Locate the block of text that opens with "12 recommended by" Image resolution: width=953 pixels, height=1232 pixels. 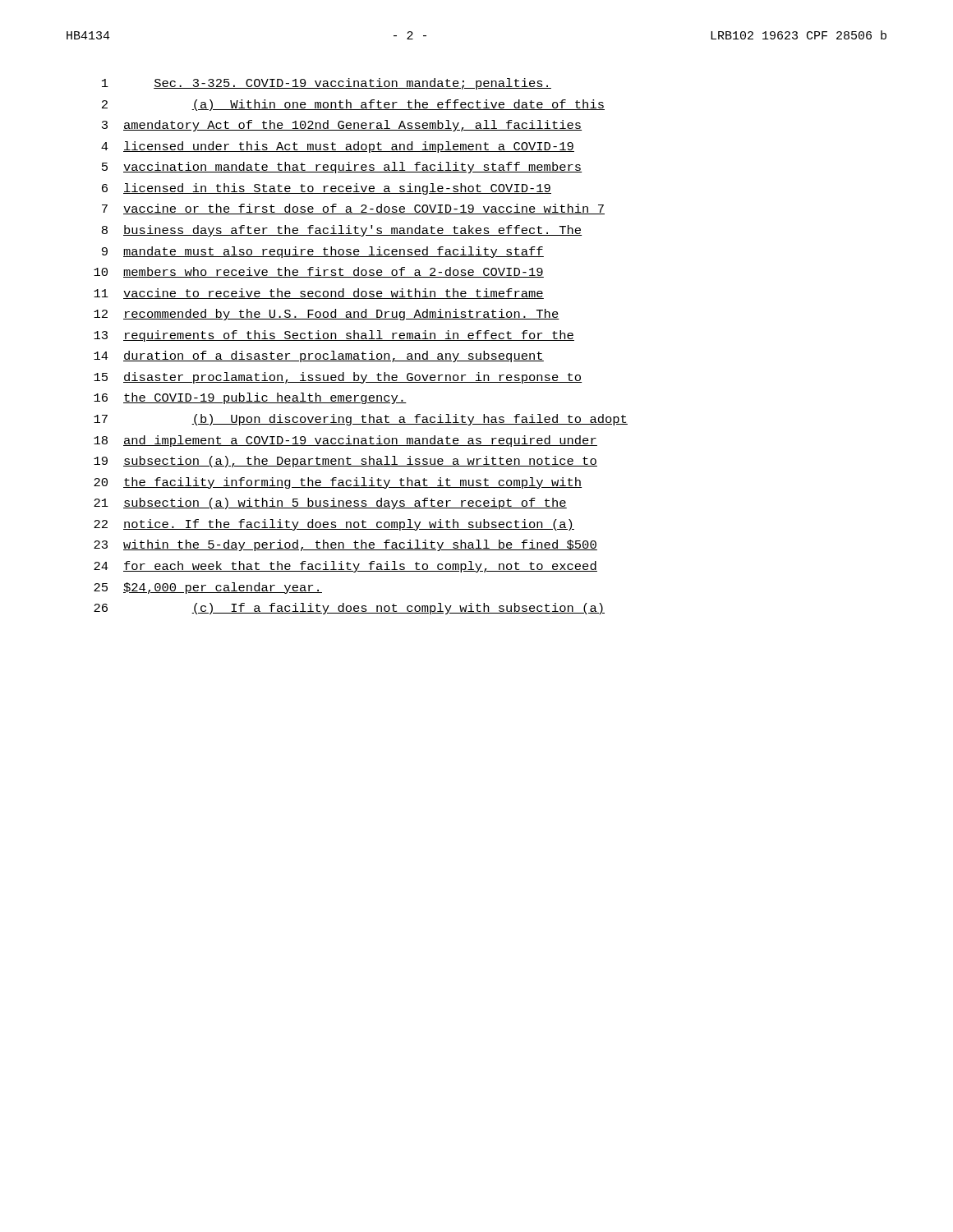[x=476, y=315]
